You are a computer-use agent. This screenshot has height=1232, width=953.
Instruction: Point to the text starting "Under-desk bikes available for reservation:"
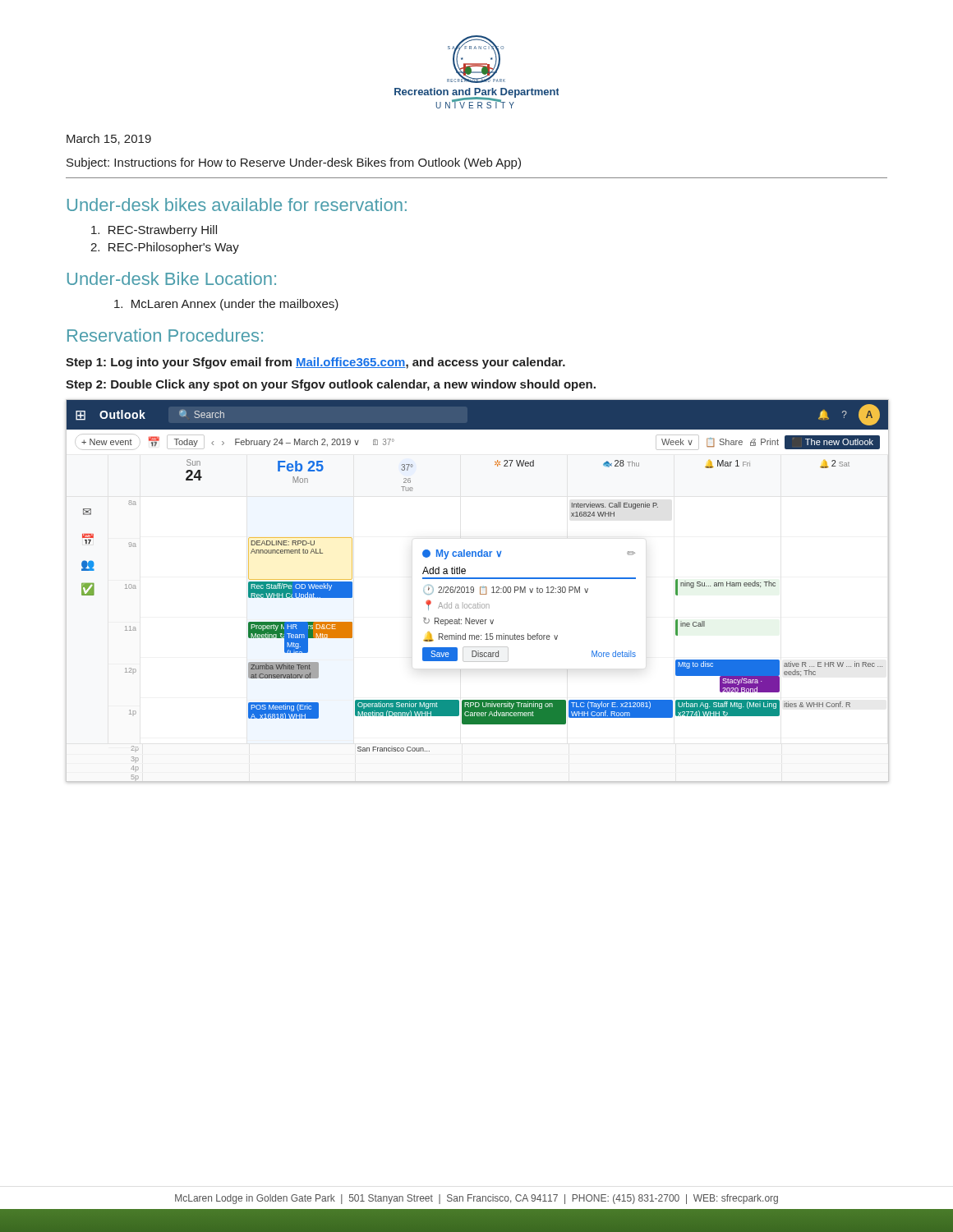237,205
